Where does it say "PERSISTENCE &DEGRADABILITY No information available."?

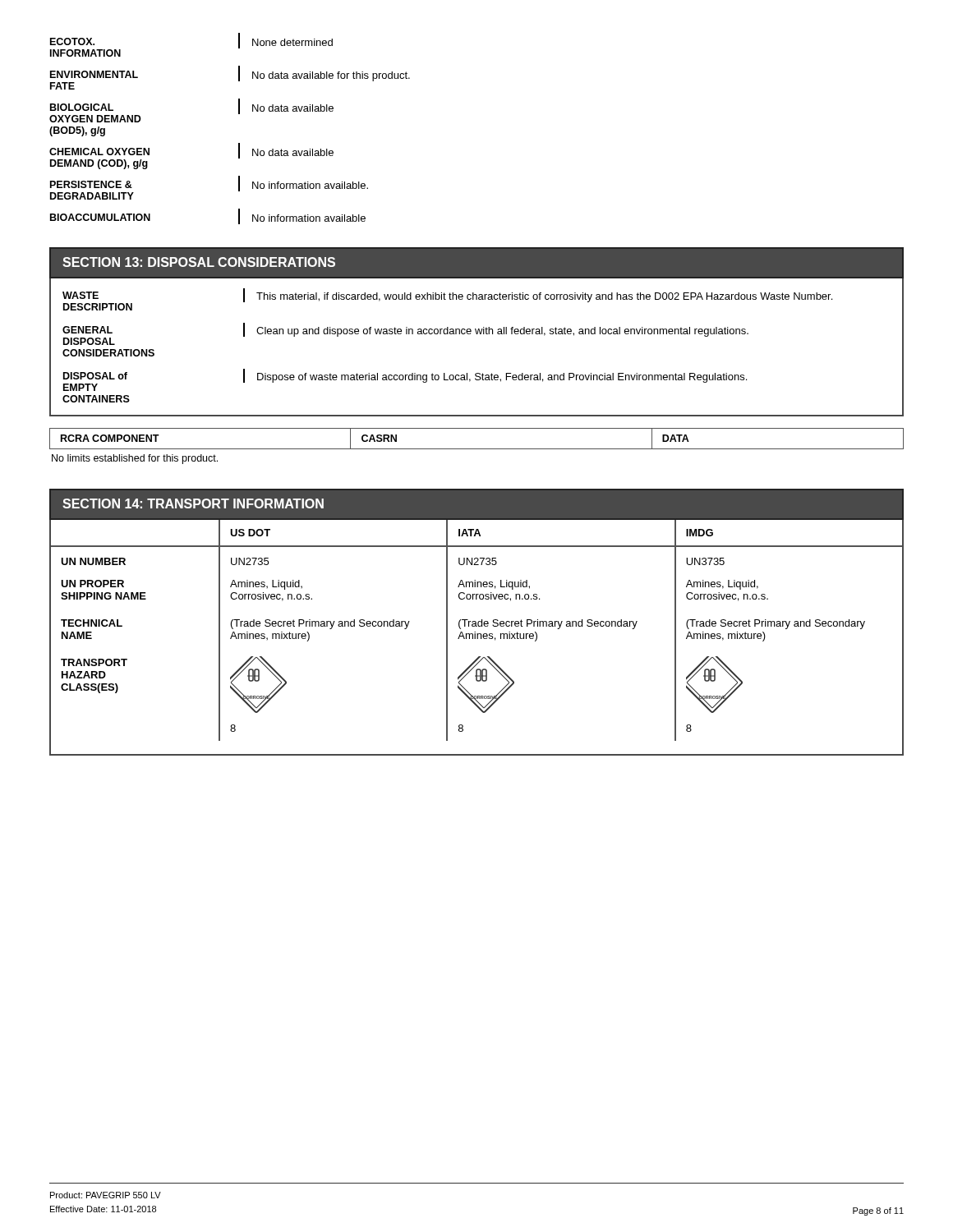pyautogui.click(x=91, y=188)
